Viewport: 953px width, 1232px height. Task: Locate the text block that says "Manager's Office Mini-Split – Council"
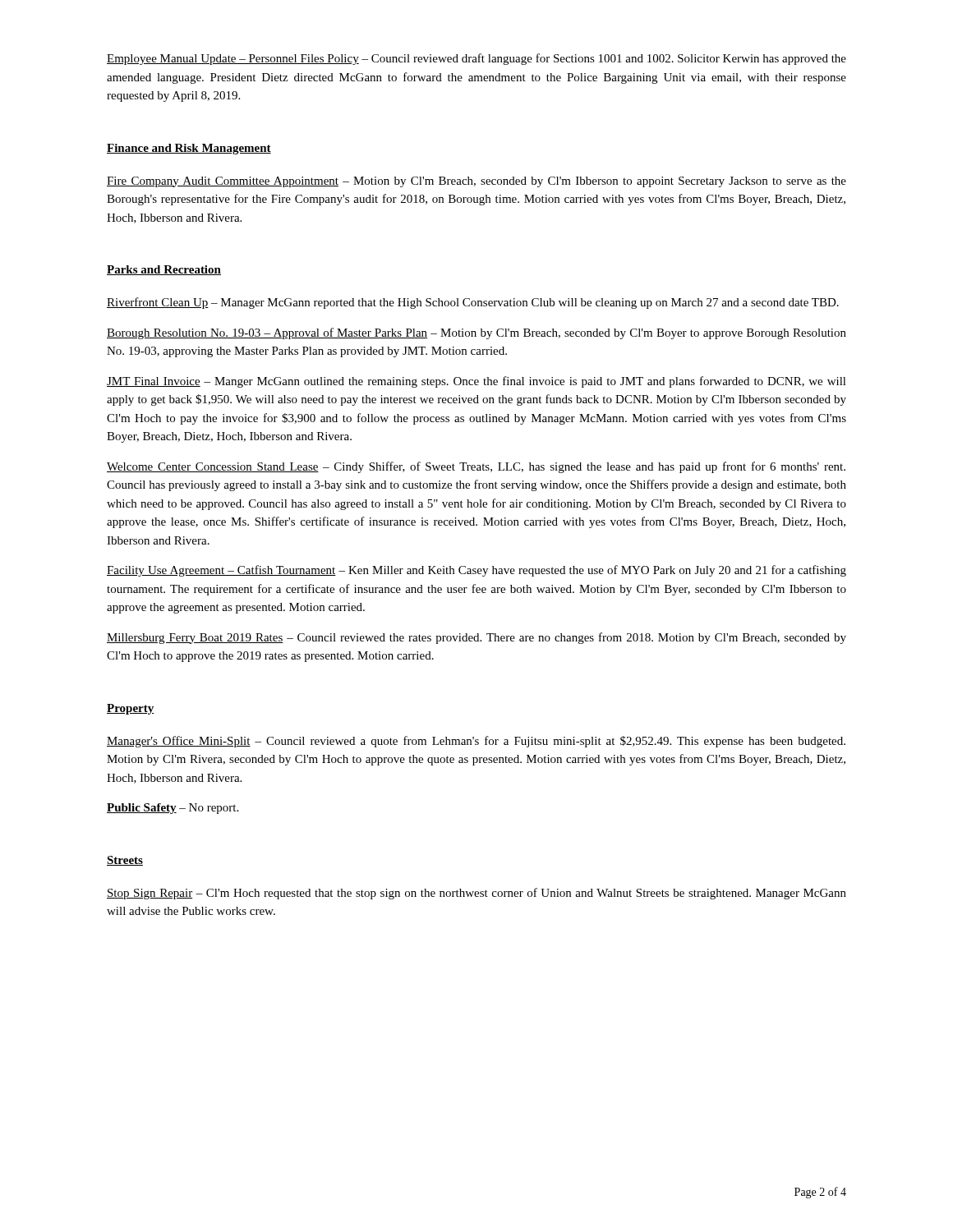click(476, 759)
